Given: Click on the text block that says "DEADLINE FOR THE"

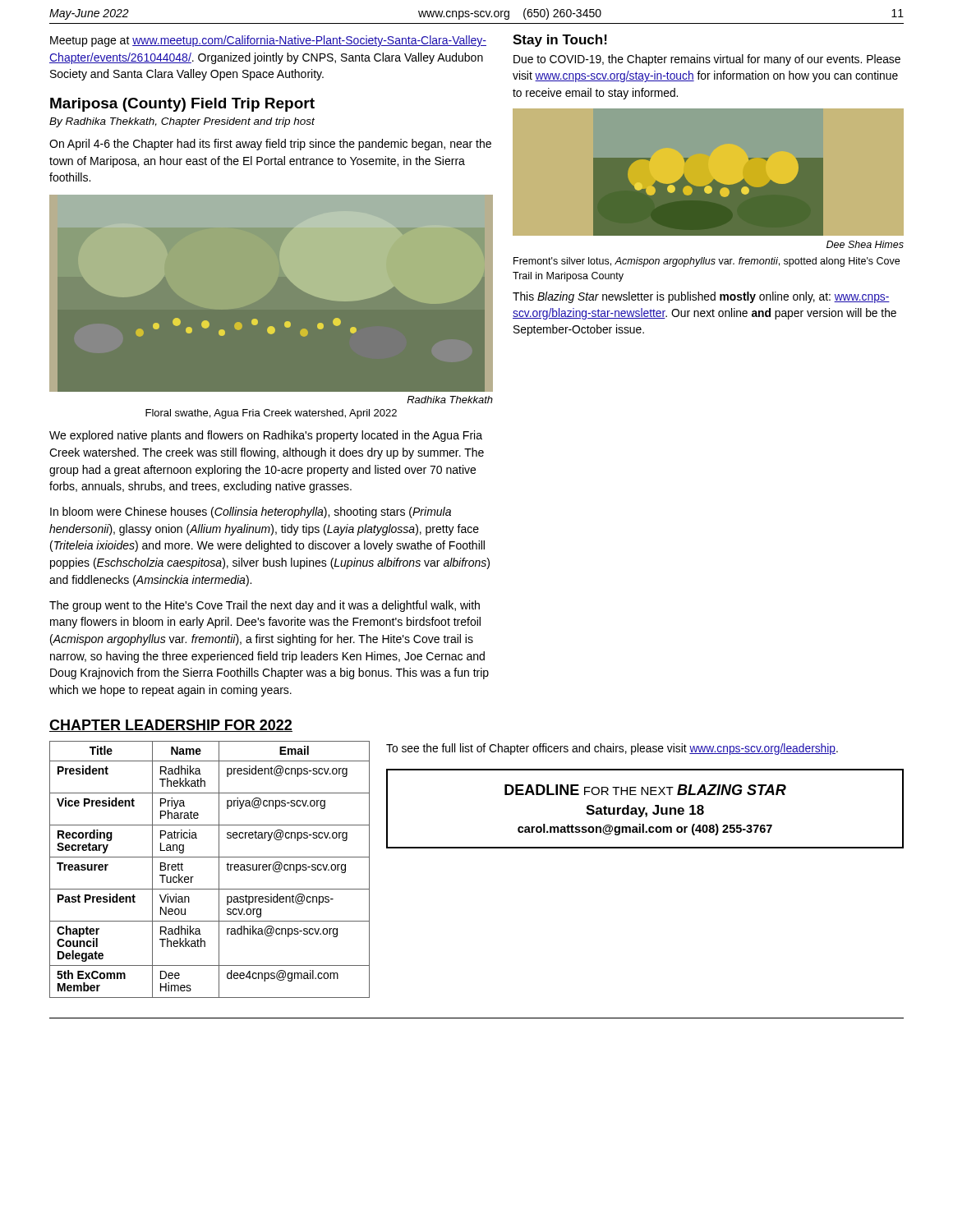Looking at the screenshot, I should tap(645, 809).
